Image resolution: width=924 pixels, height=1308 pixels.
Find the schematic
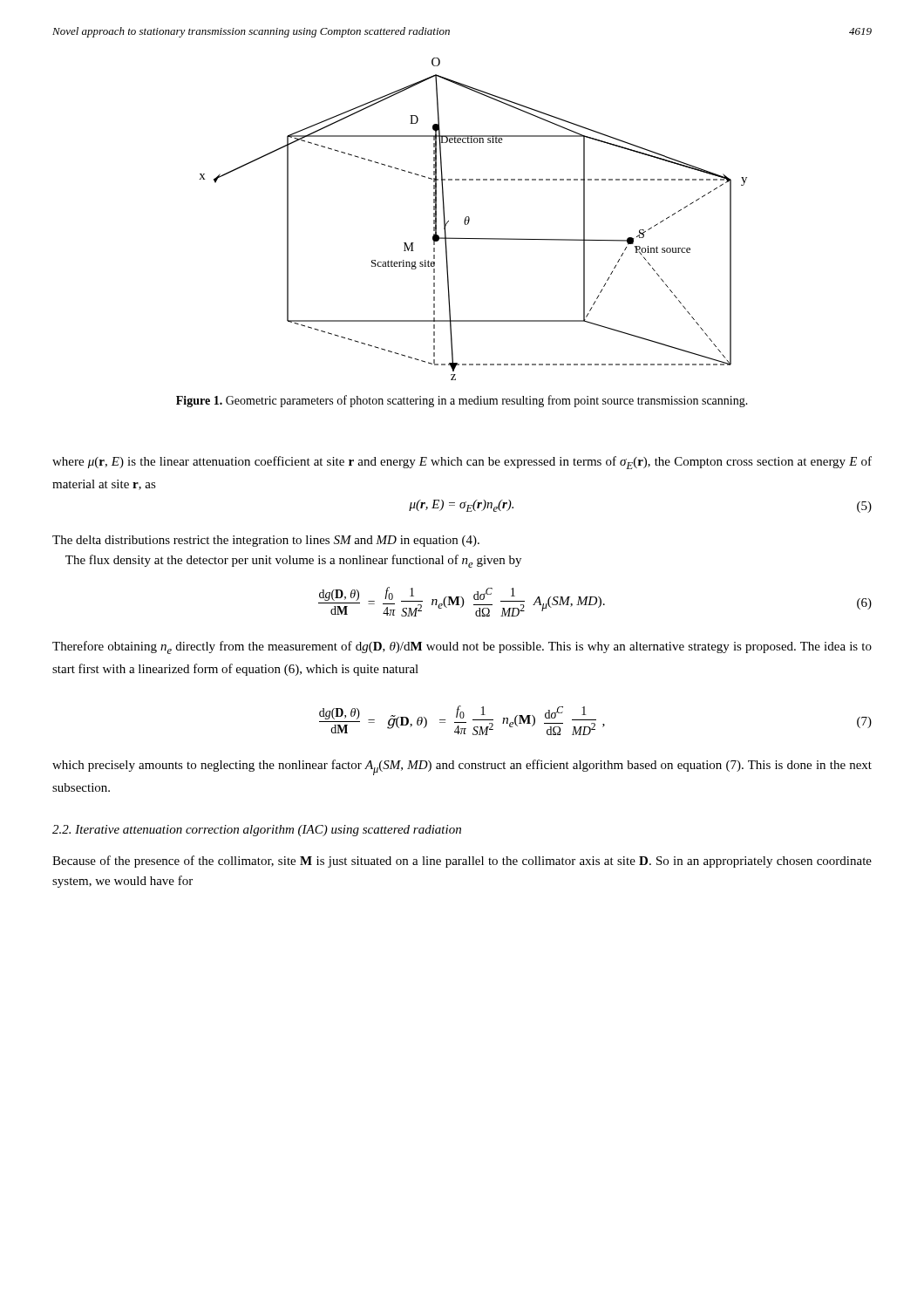pyautogui.click(x=462, y=218)
